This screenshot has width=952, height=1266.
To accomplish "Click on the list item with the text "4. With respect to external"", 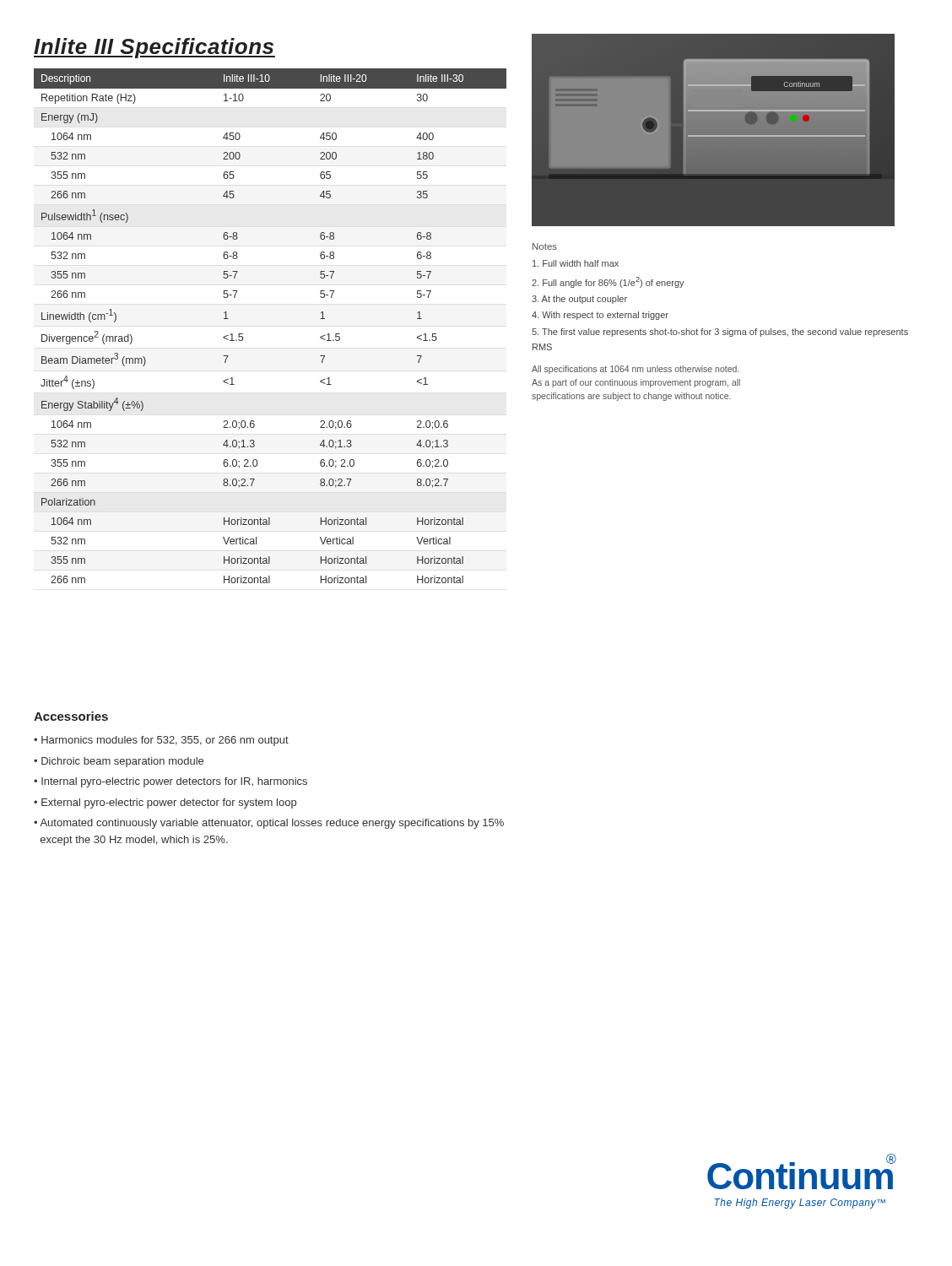I will pos(600,315).
